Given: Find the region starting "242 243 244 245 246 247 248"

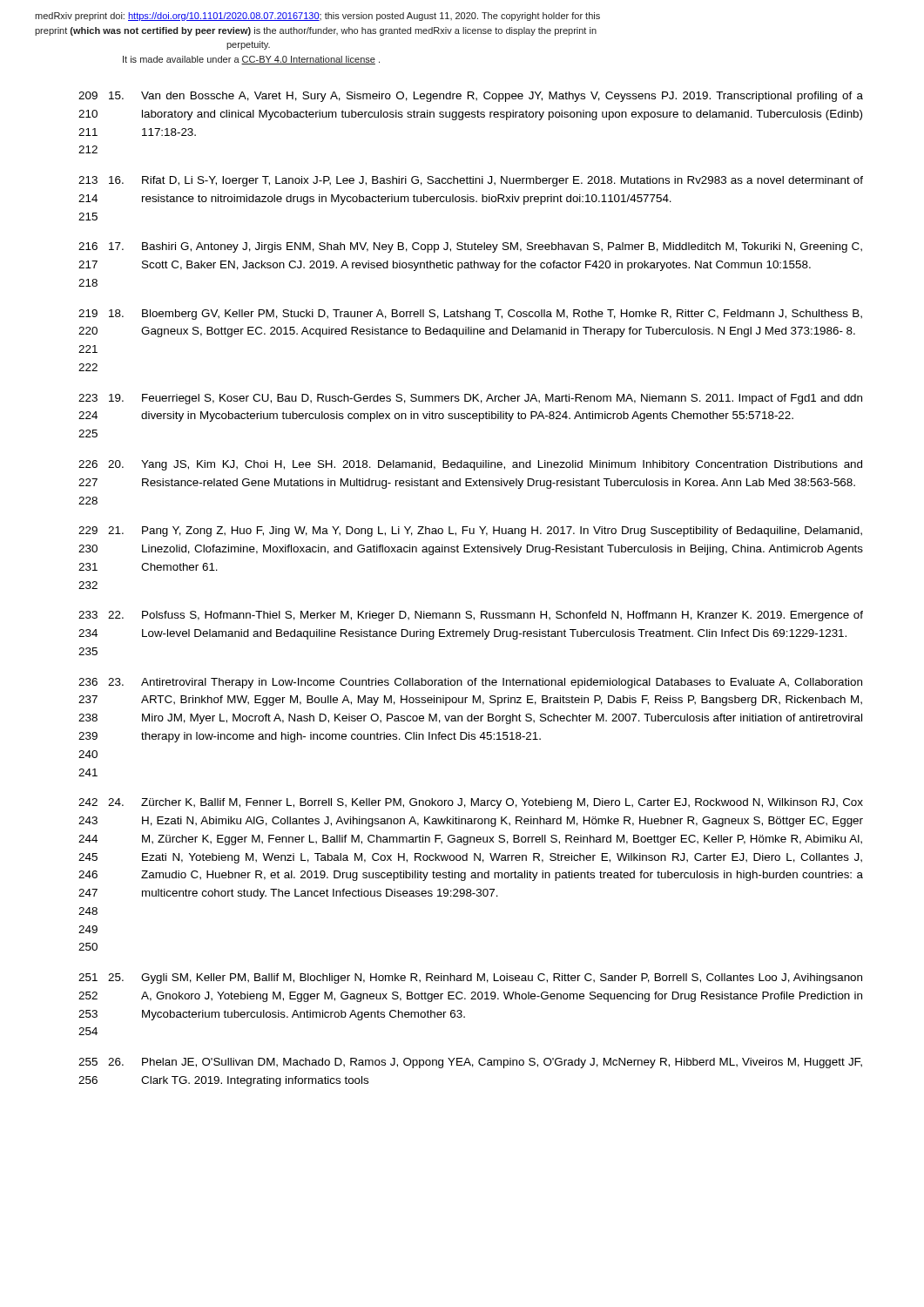Looking at the screenshot, I should [471, 875].
